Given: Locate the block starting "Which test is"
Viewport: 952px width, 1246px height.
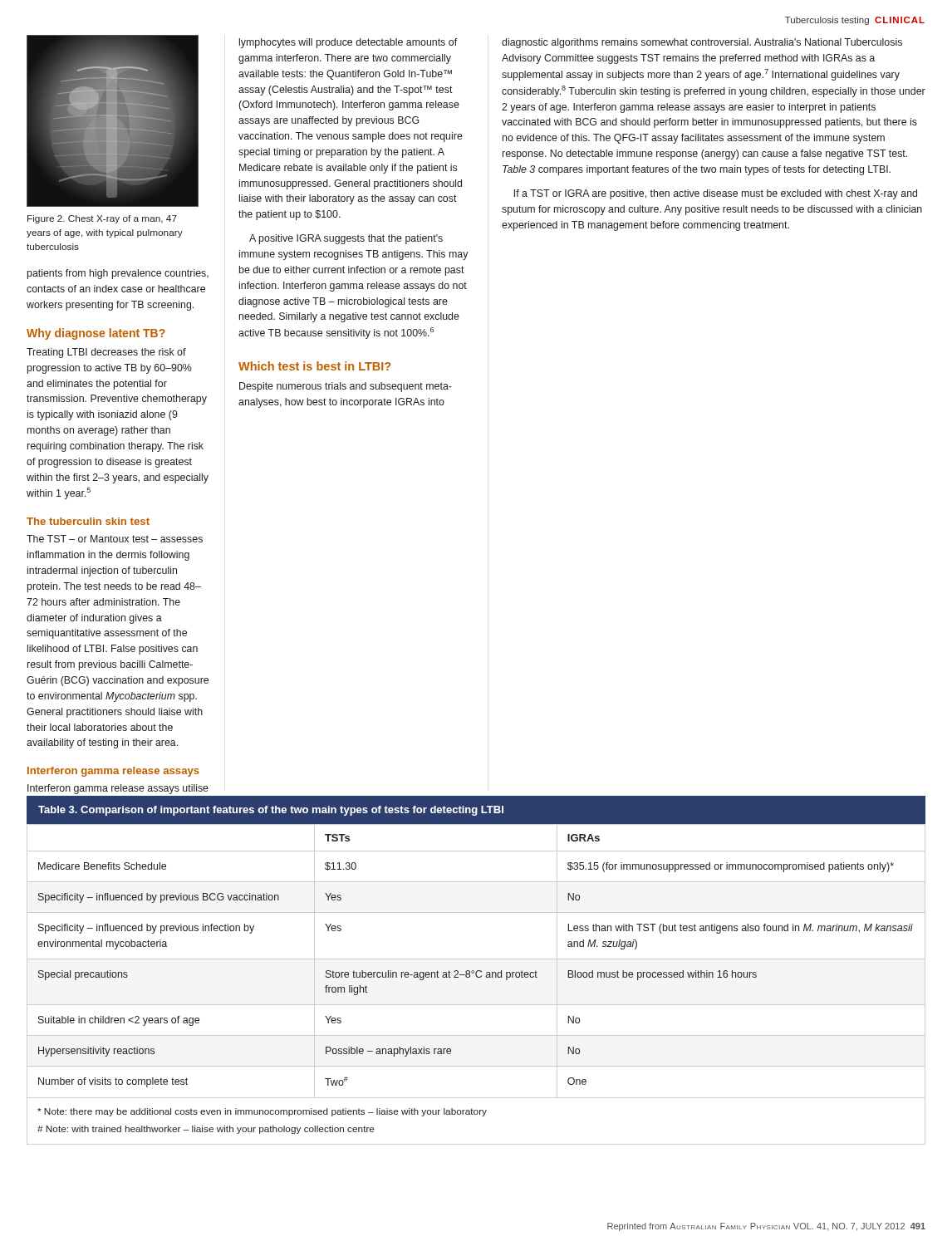Looking at the screenshot, I should point(315,366).
